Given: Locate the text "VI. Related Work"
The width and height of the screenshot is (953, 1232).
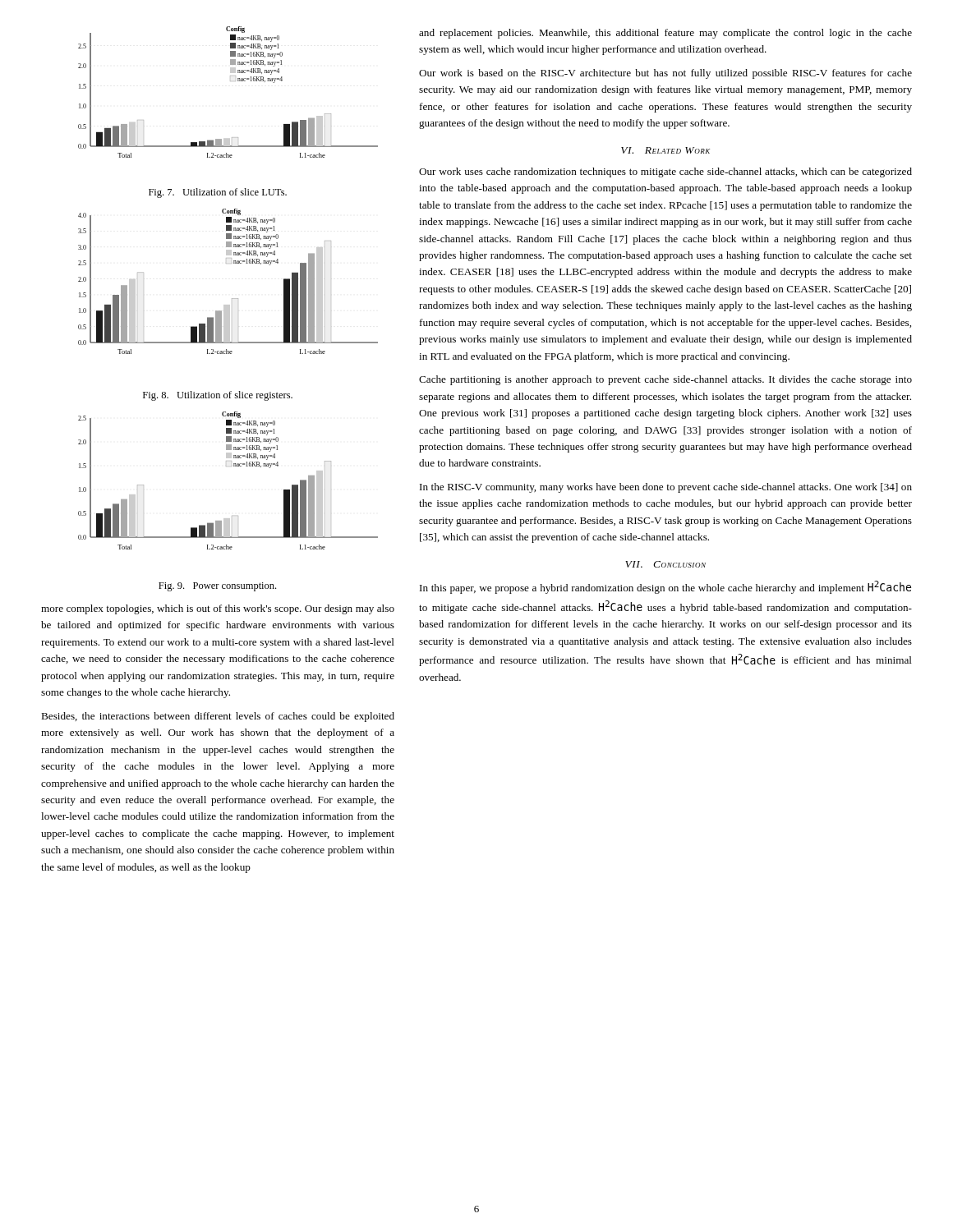Looking at the screenshot, I should tap(665, 150).
